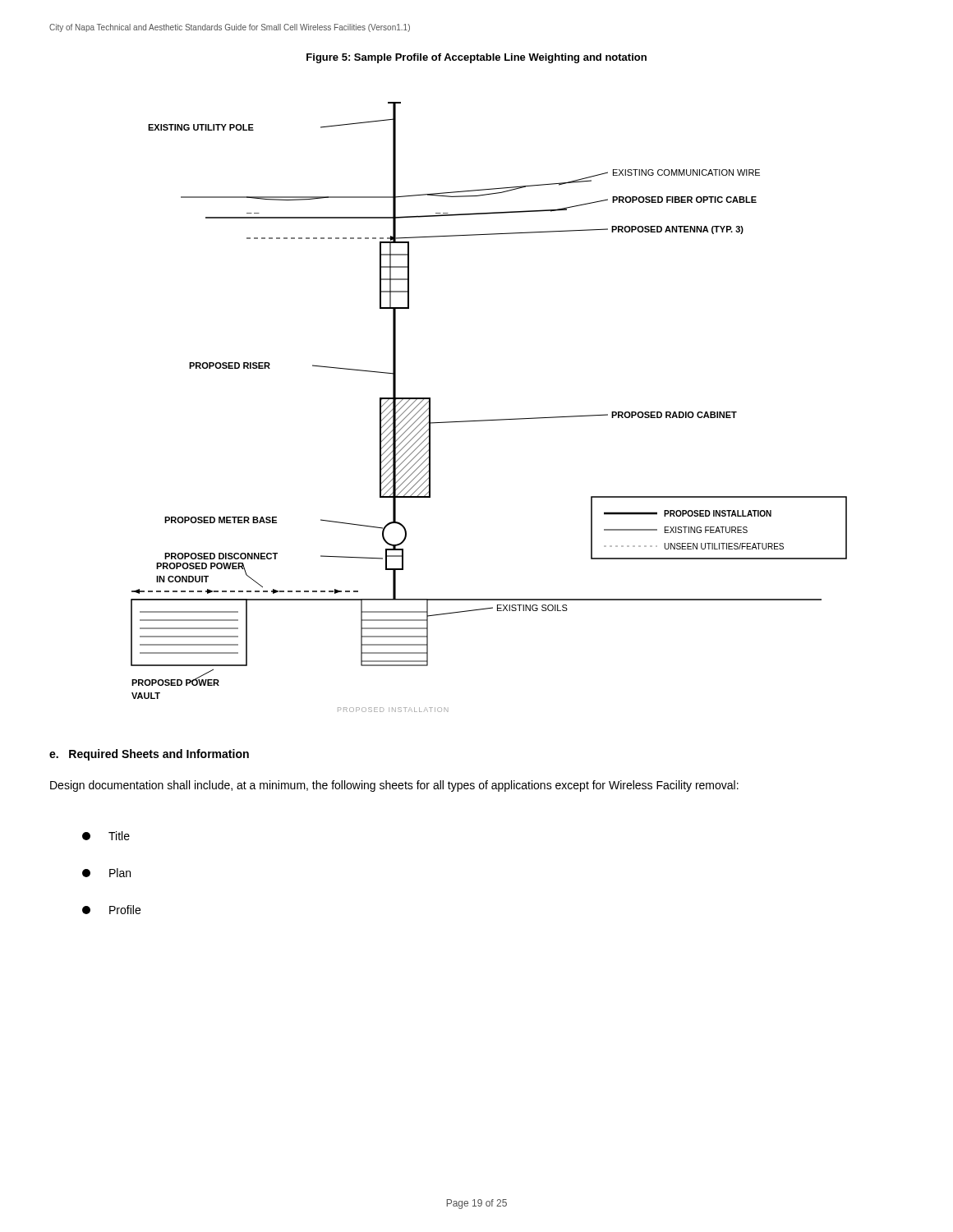Locate a engineering diagram
Image resolution: width=953 pixels, height=1232 pixels.
click(476, 398)
